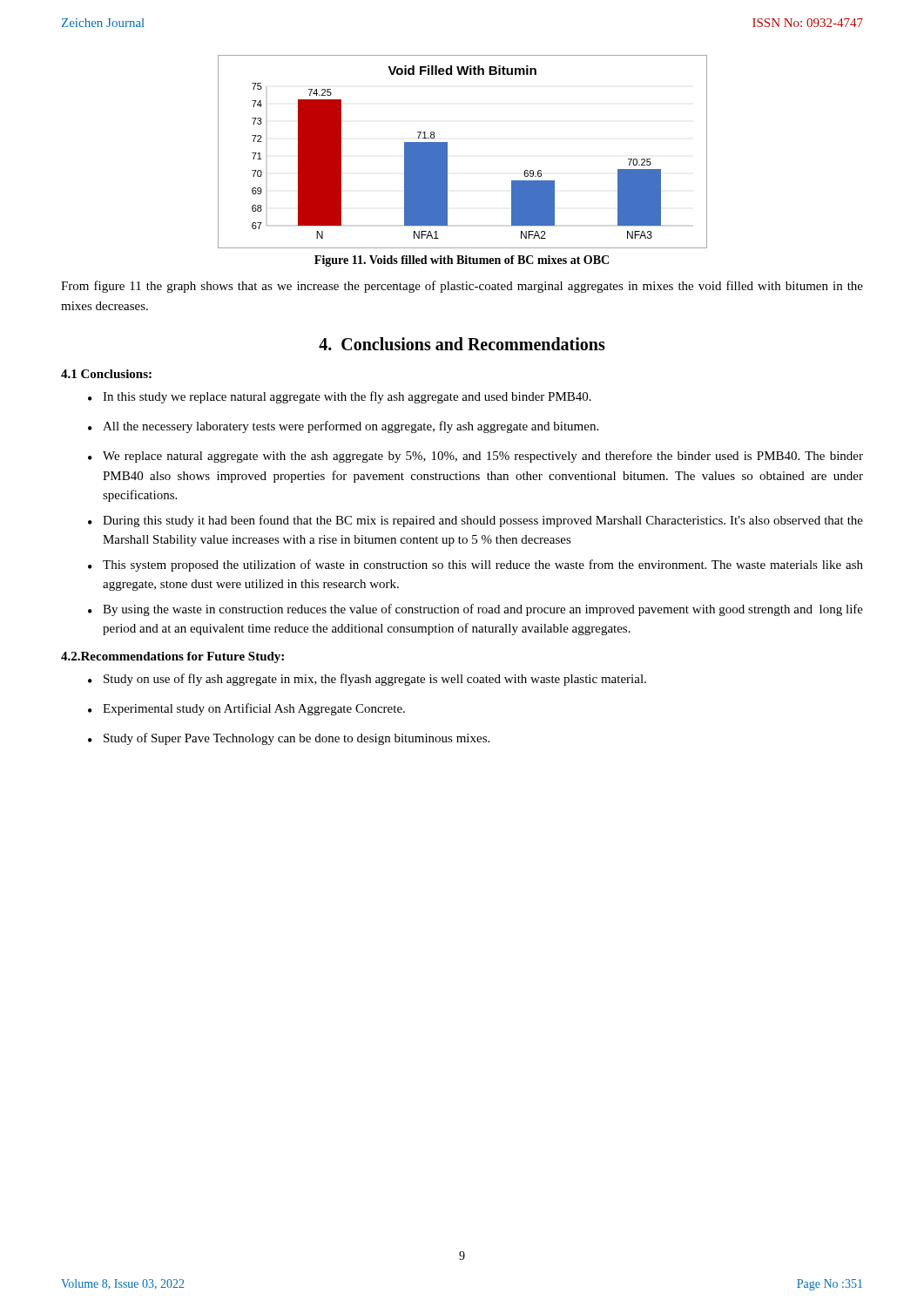Click the passage that begins "• In this study we"
924x1307 pixels.
tap(475, 399)
